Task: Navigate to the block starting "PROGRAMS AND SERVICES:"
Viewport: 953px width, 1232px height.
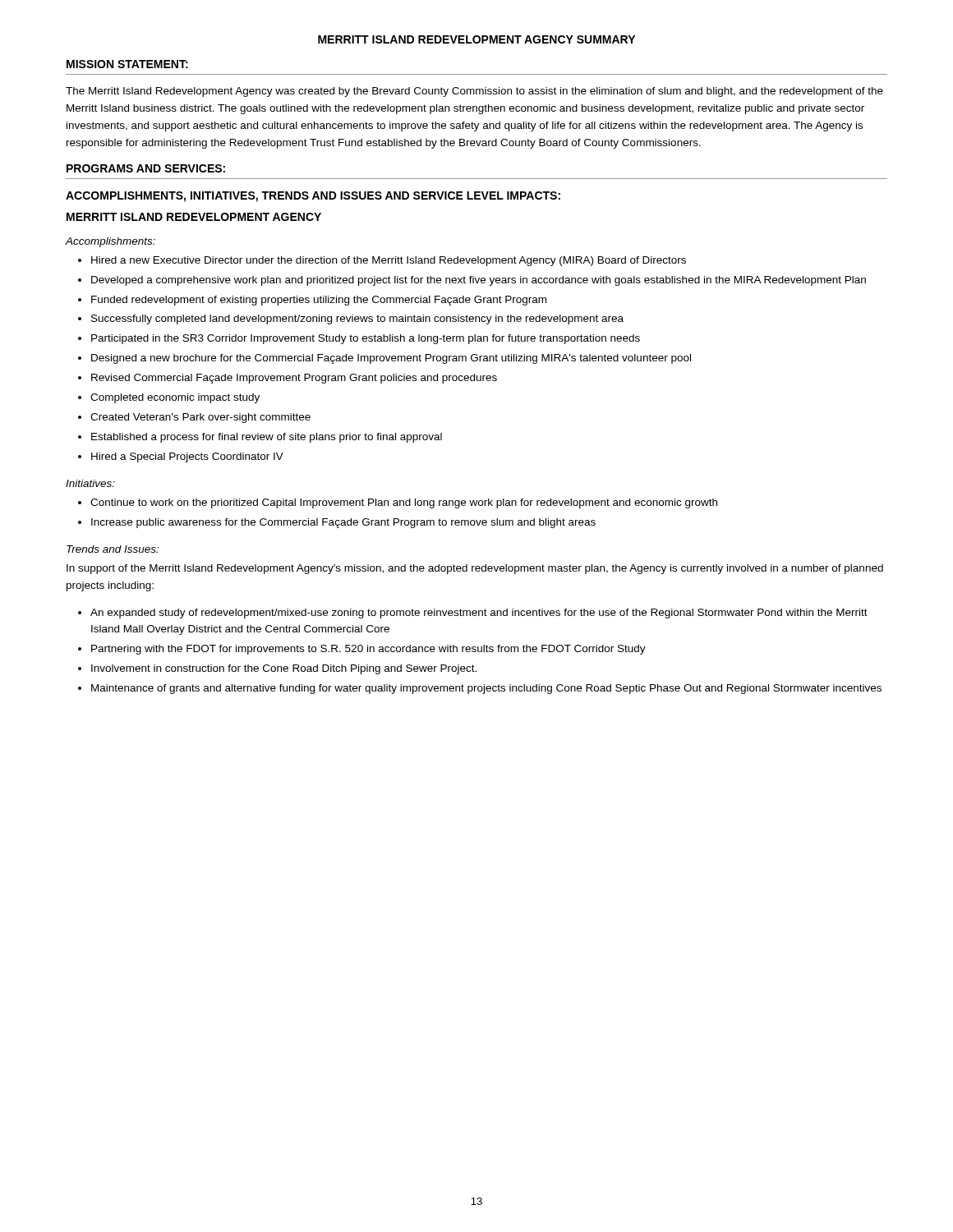Action: coord(476,170)
